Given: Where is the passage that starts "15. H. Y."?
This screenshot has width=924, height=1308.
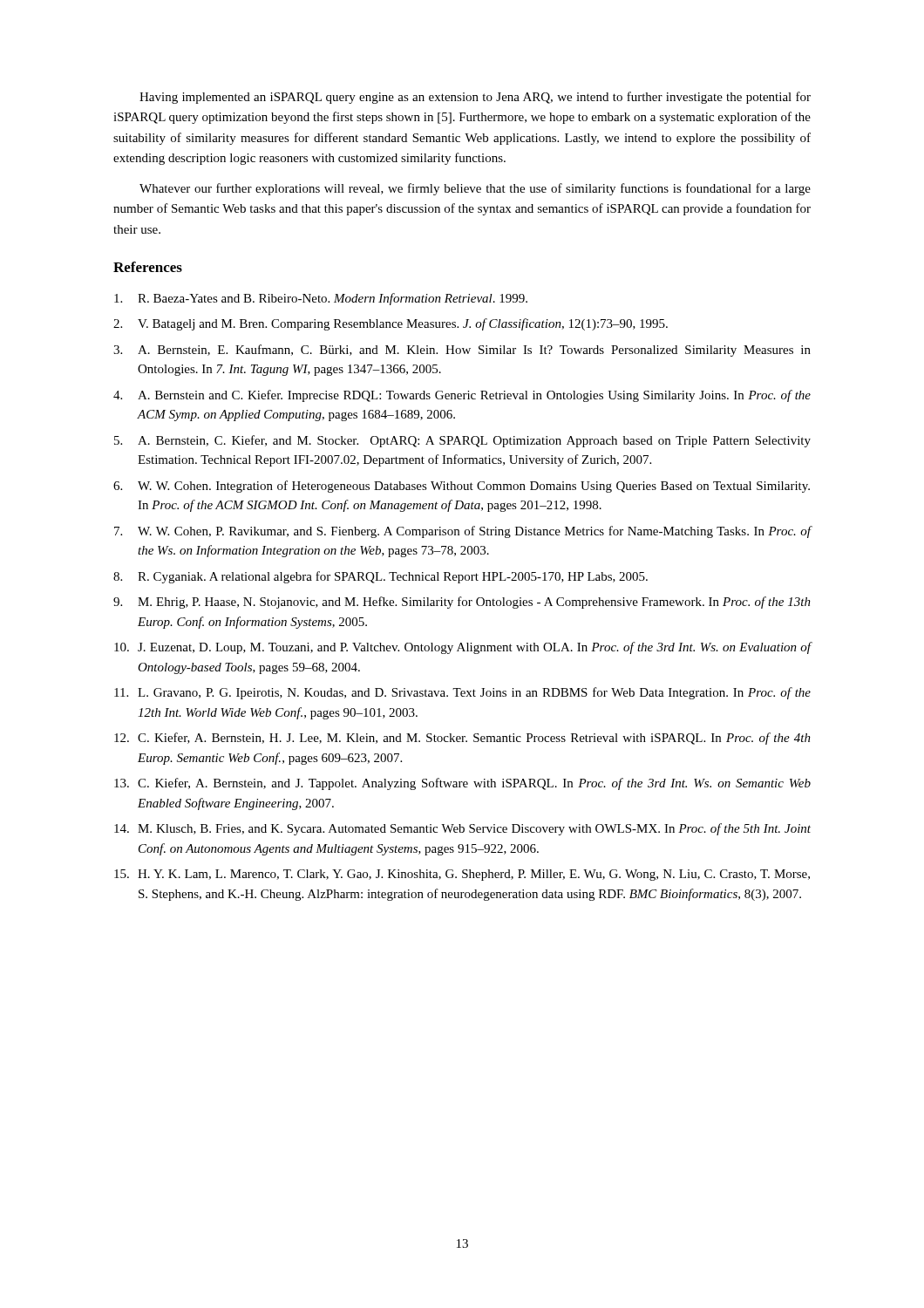Looking at the screenshot, I should tap(462, 884).
